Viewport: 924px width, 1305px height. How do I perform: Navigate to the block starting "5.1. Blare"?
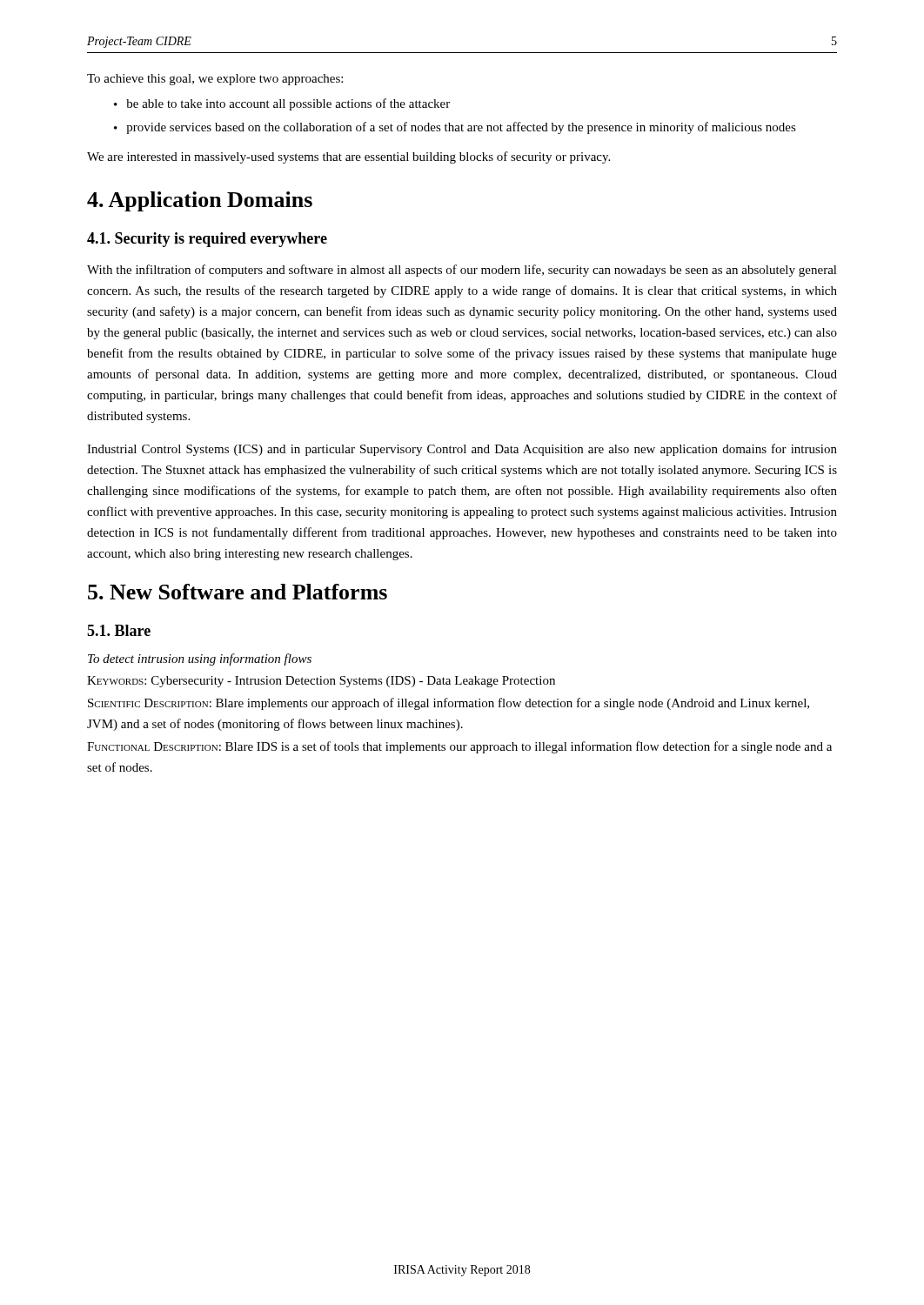119,631
